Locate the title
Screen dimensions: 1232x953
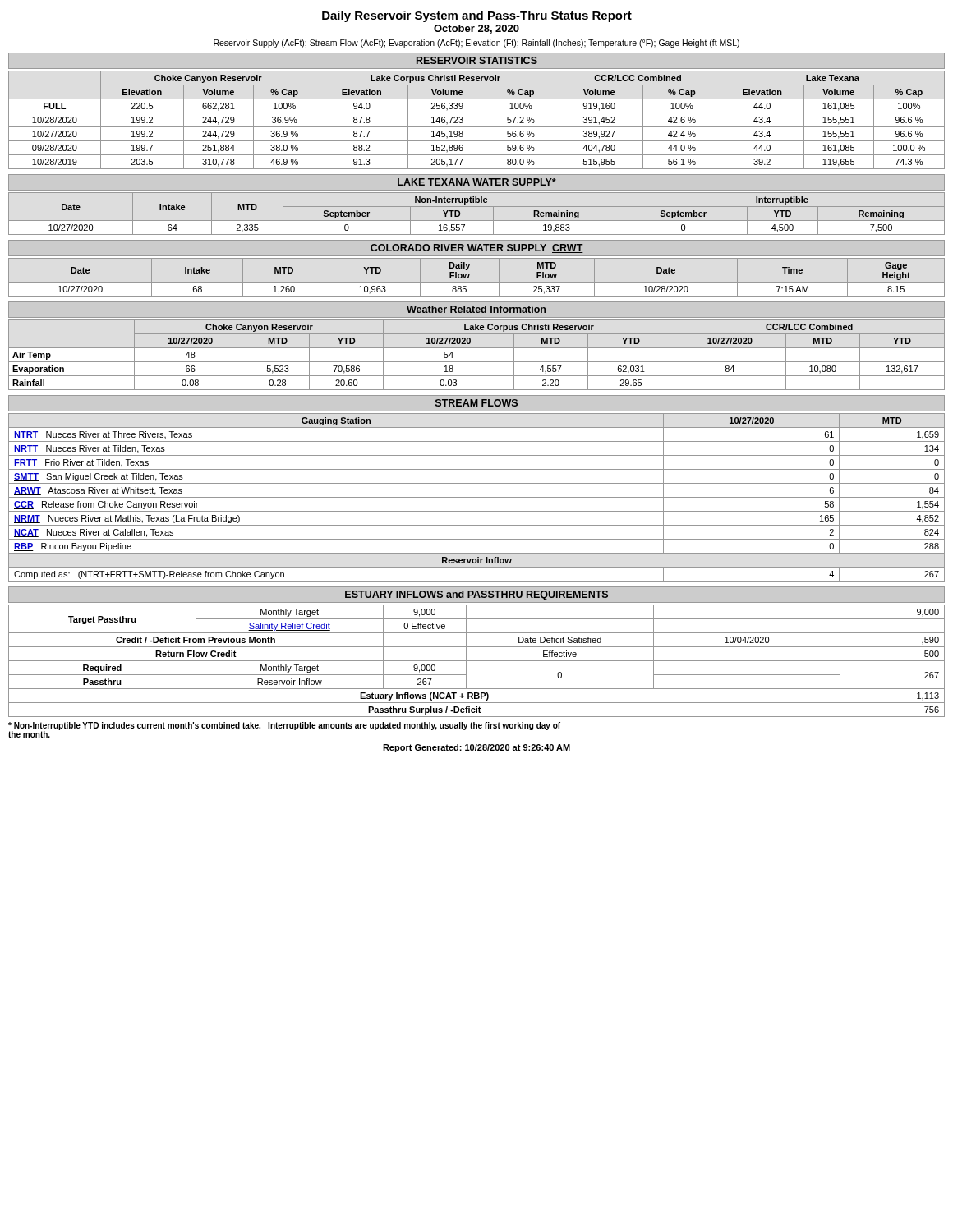[x=476, y=21]
